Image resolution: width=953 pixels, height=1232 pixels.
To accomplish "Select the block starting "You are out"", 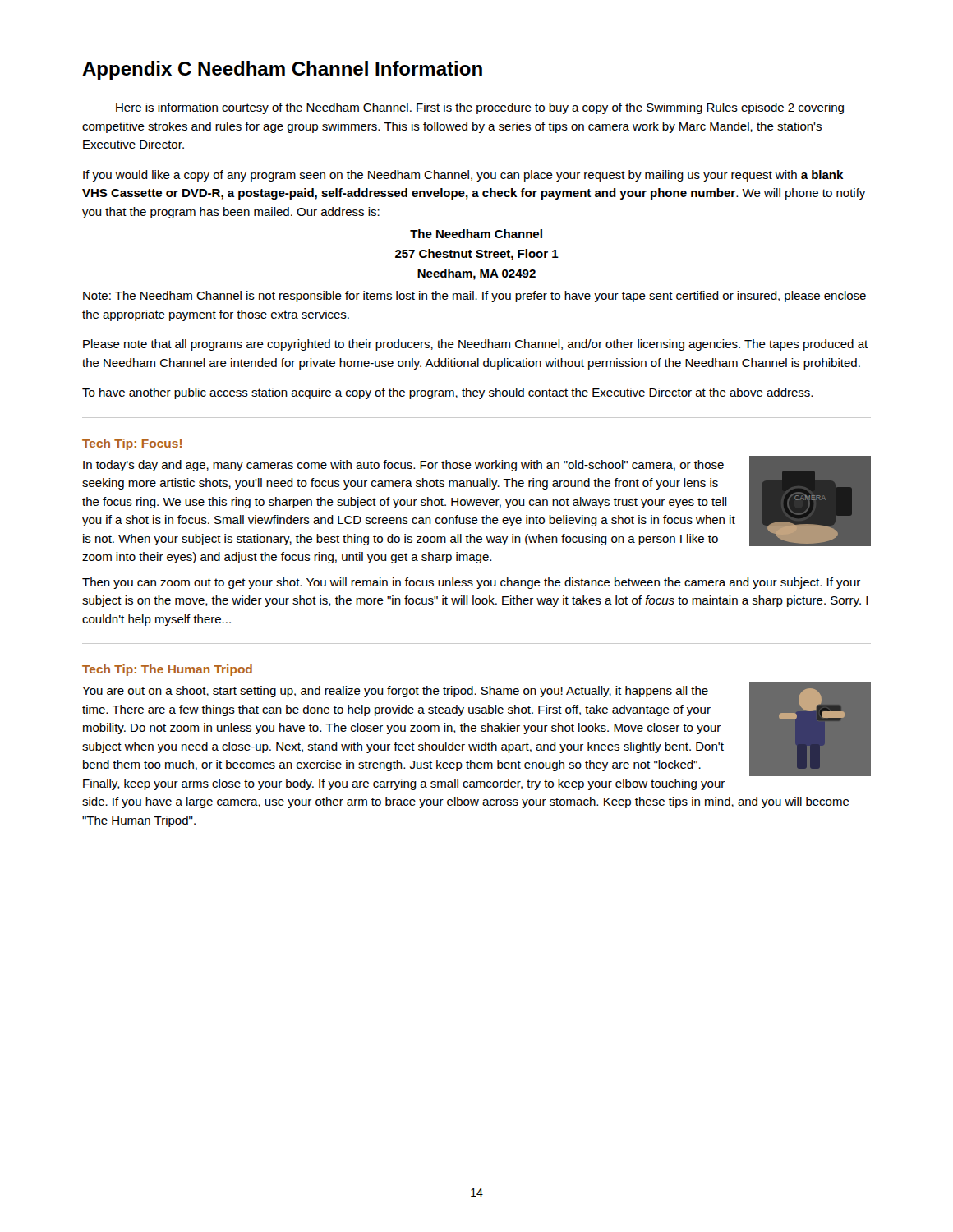I will click(x=476, y=754).
